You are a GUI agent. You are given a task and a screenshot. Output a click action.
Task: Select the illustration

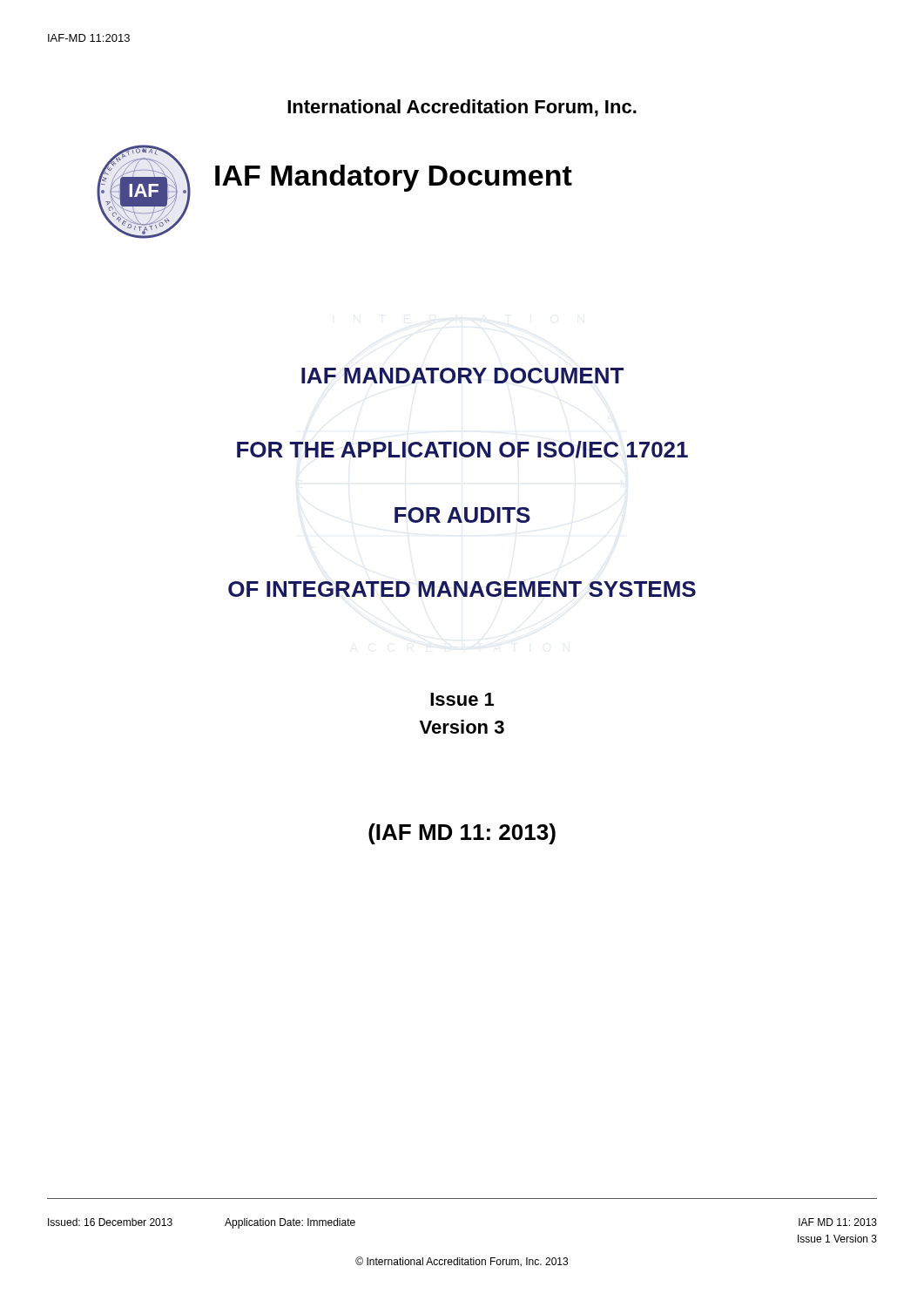click(x=462, y=484)
